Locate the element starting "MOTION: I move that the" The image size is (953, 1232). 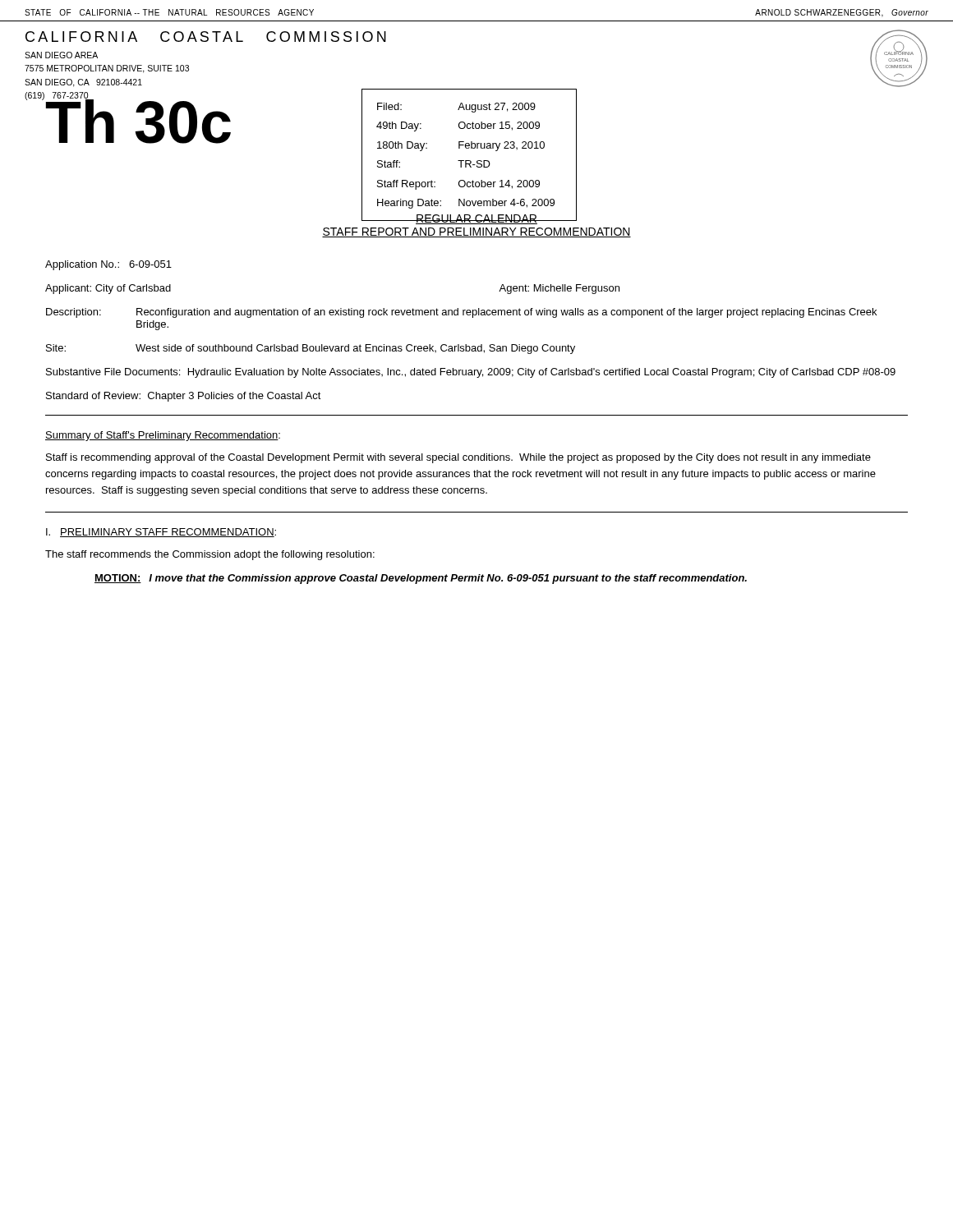pos(421,578)
